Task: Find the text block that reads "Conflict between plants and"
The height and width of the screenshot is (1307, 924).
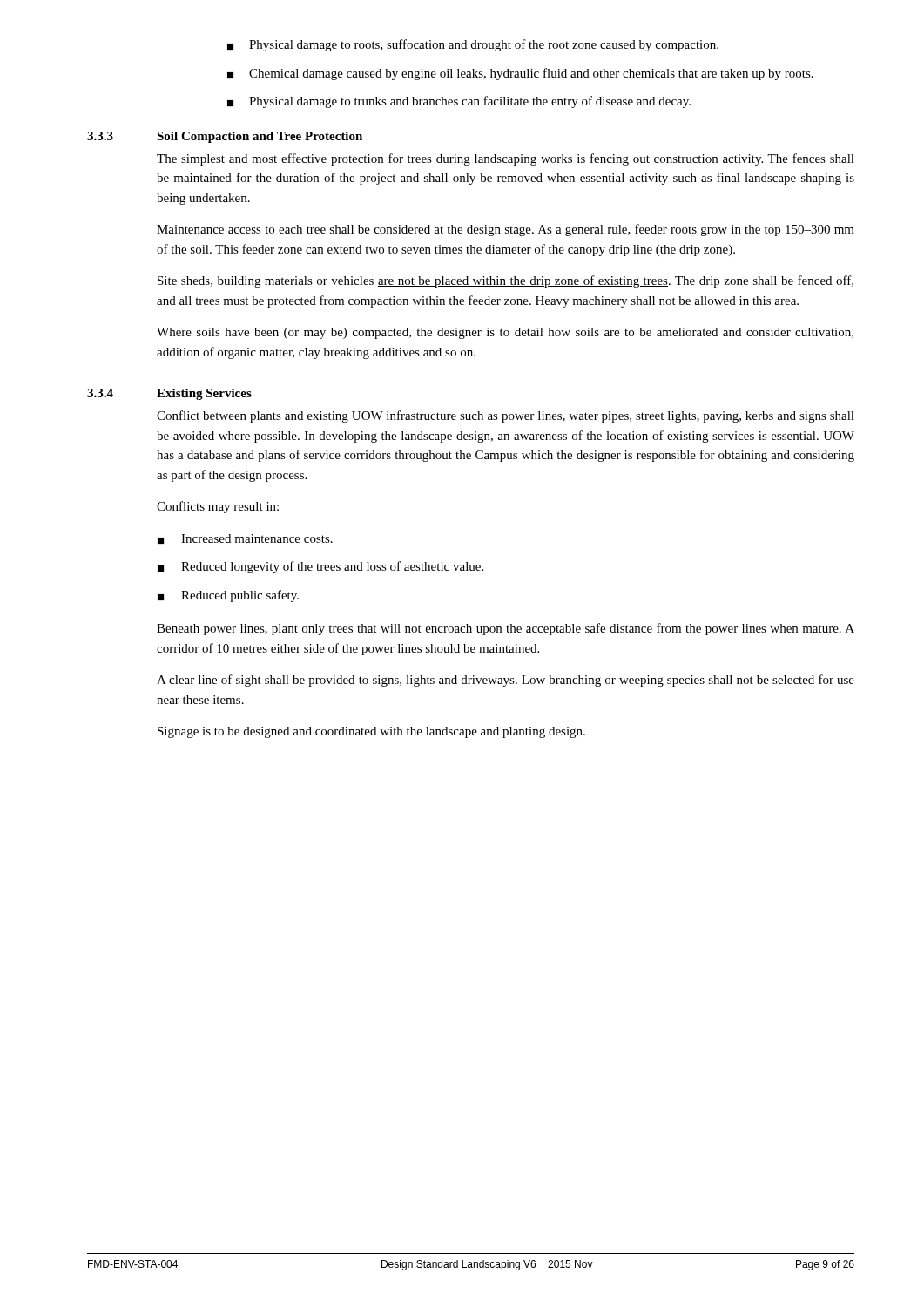Action: (506, 445)
